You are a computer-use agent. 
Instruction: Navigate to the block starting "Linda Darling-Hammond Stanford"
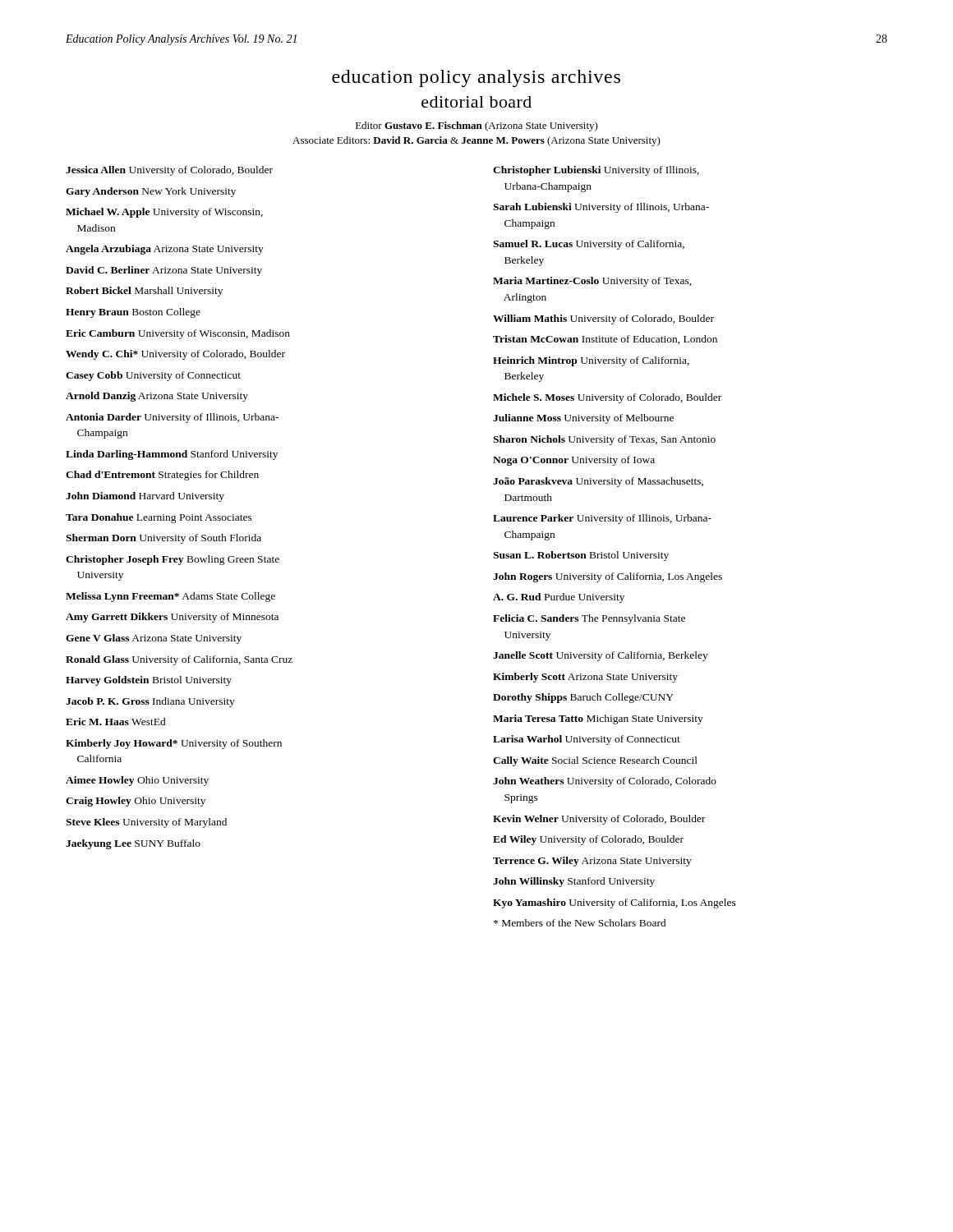(172, 454)
